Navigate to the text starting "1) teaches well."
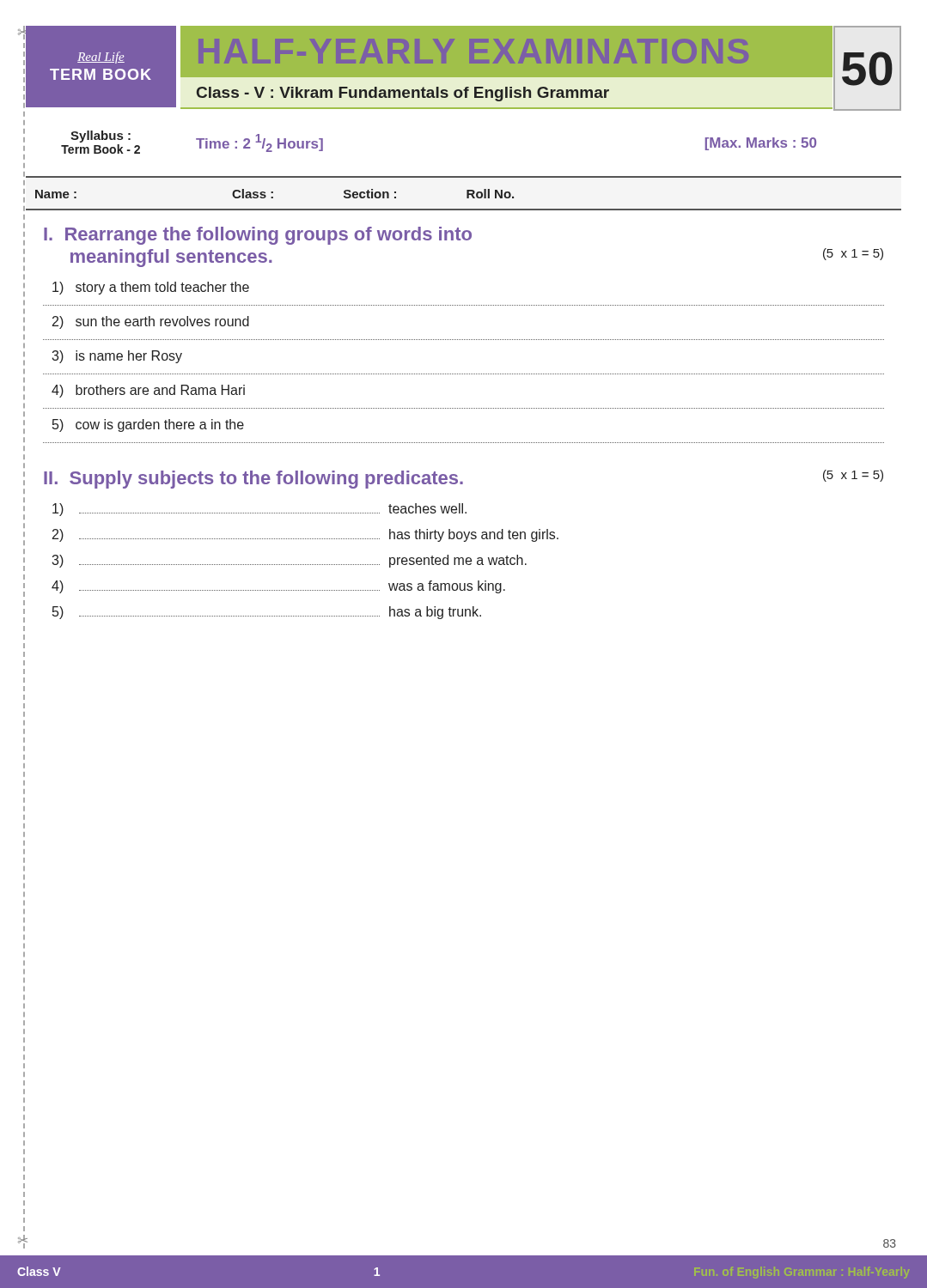 click(x=260, y=509)
